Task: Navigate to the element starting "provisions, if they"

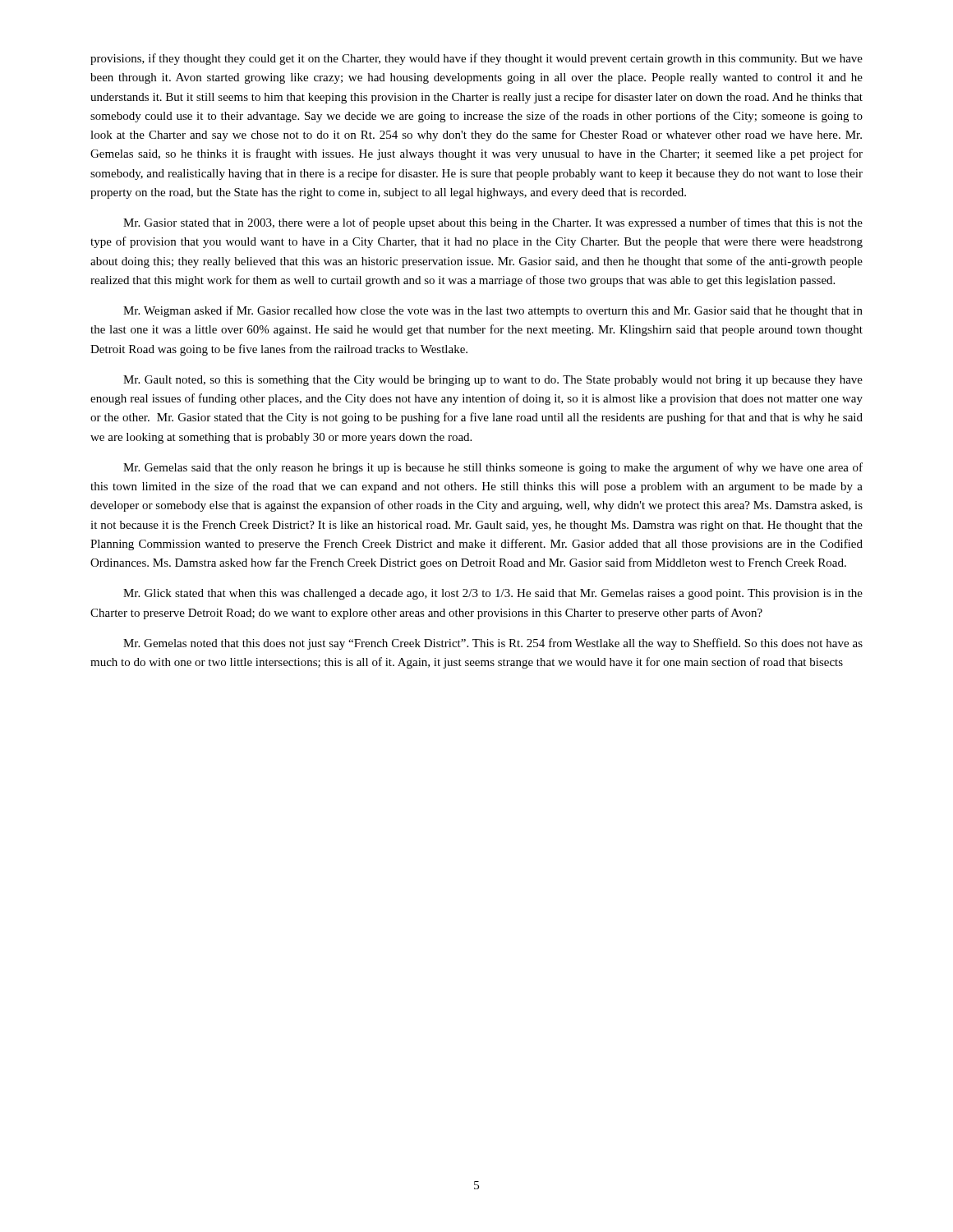Action: (x=476, y=125)
